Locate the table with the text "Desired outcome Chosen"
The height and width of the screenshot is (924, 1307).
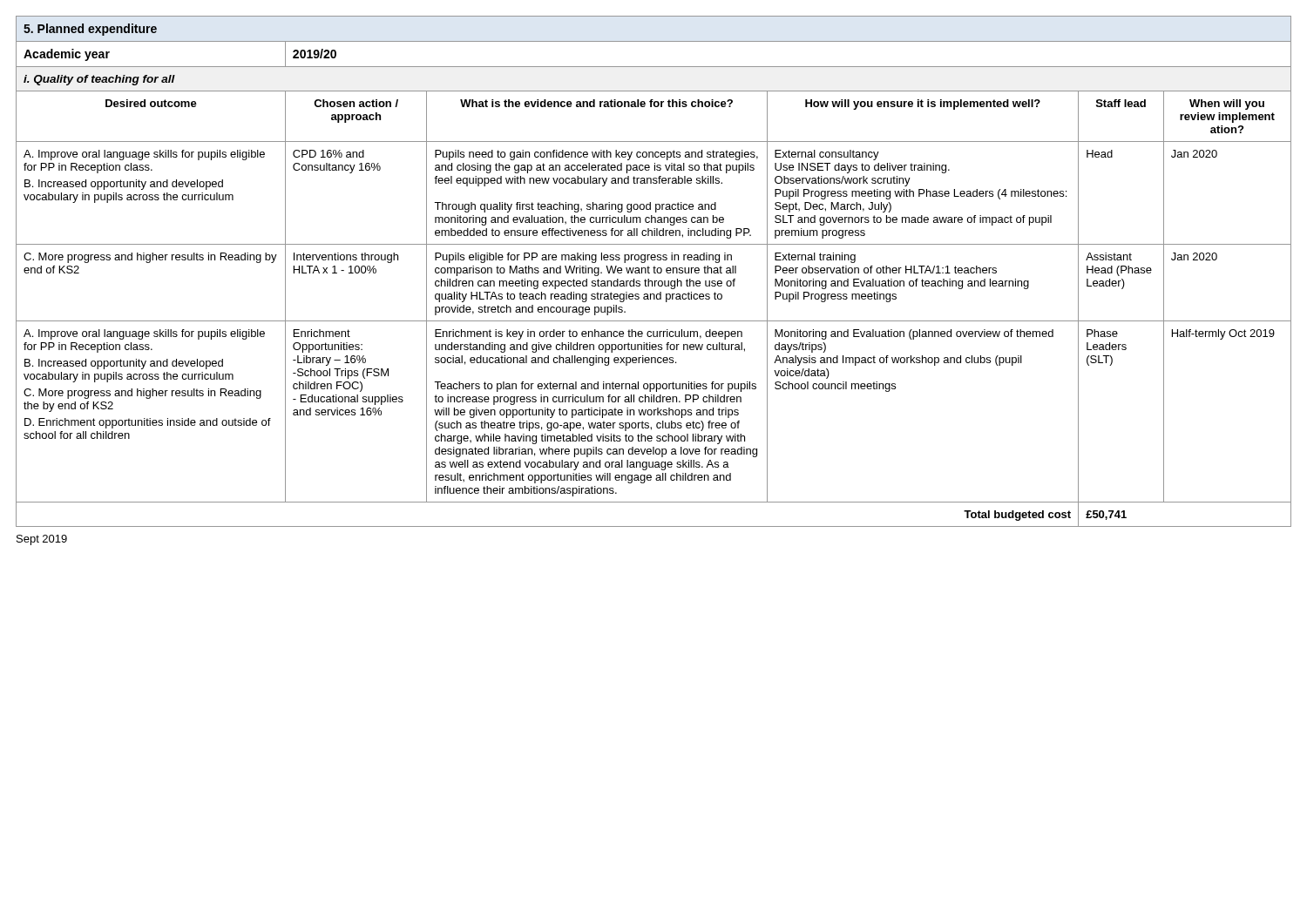654,116
